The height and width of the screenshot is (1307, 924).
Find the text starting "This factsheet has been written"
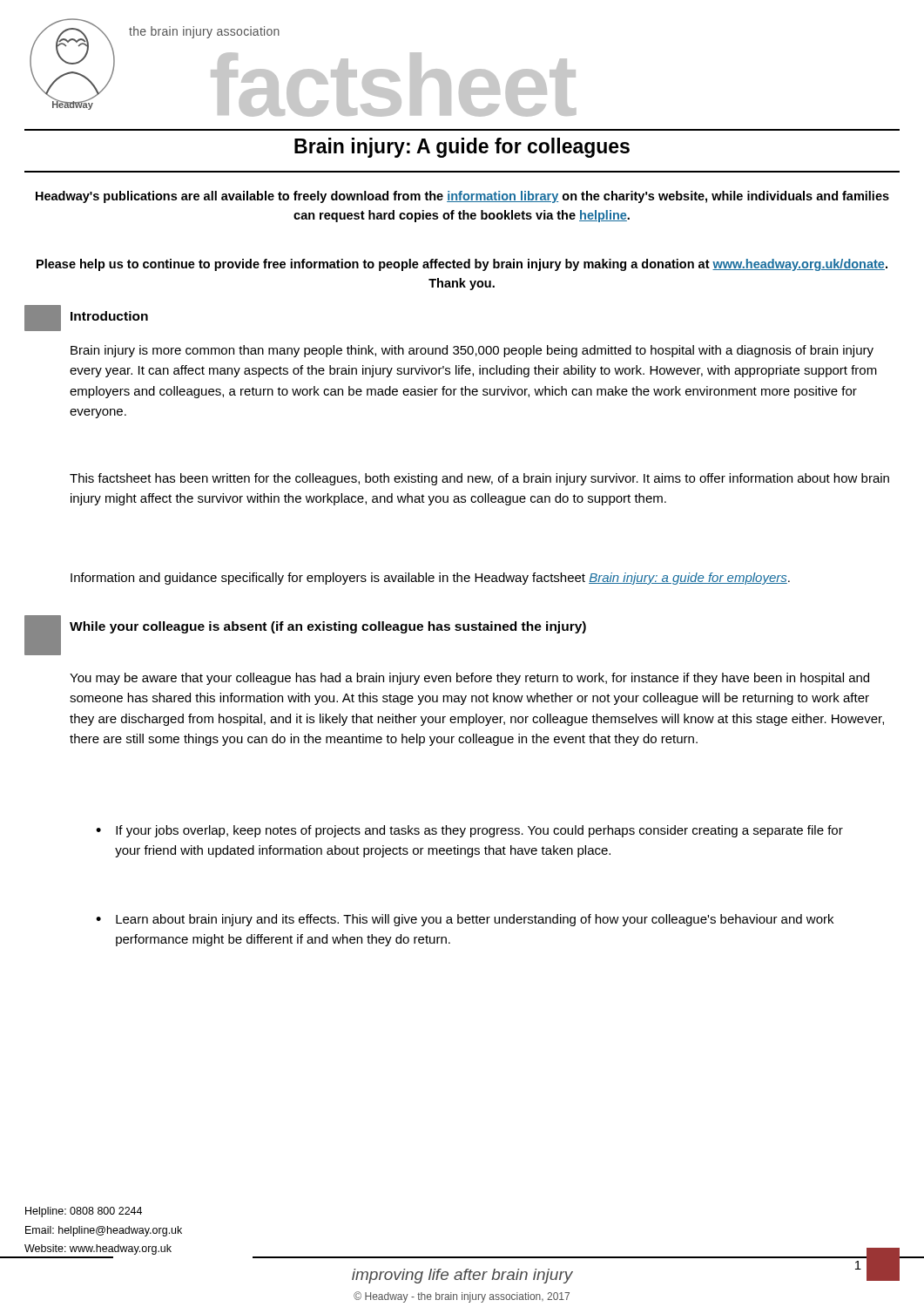point(480,488)
